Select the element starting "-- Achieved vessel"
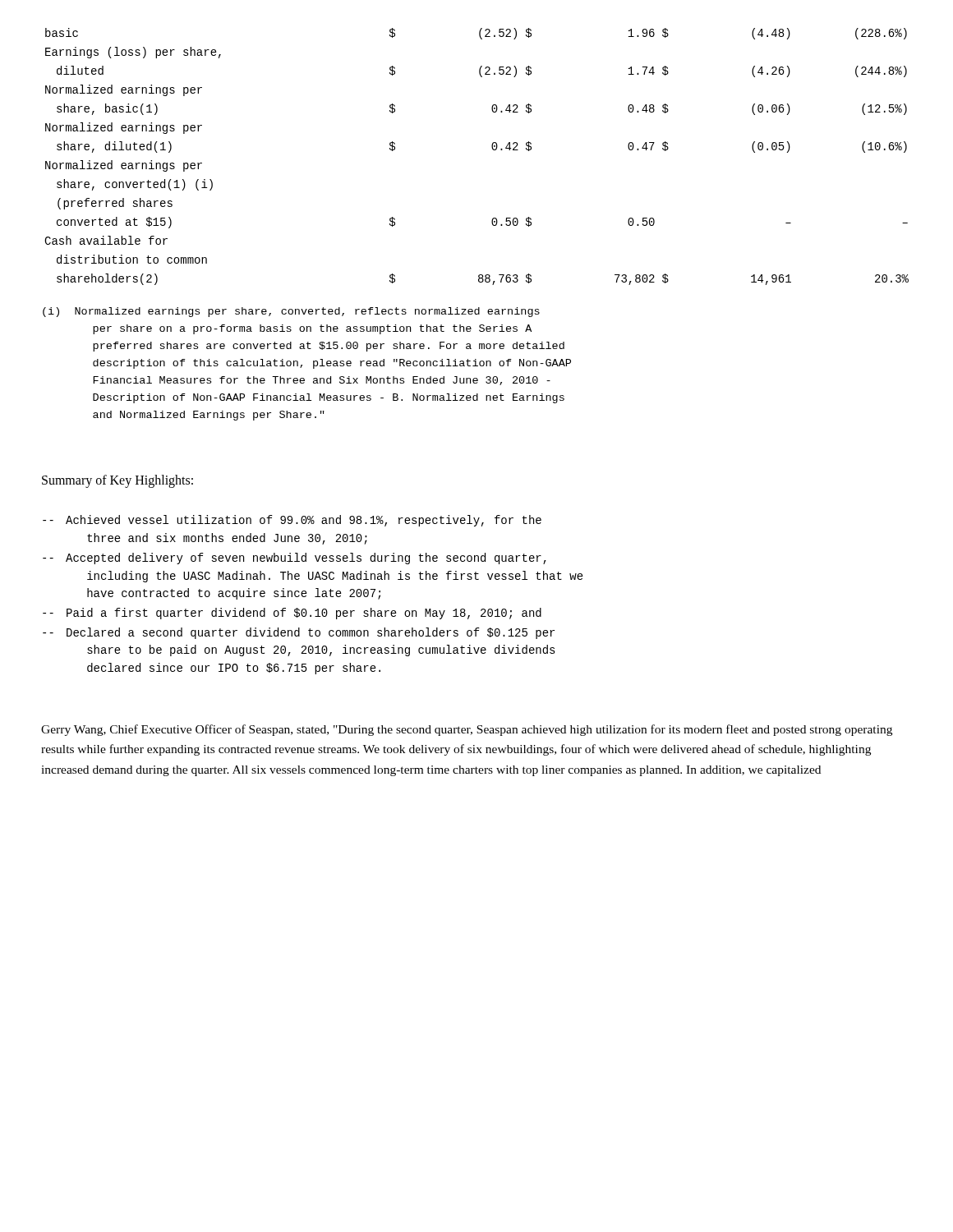Image resolution: width=953 pixels, height=1232 pixels. (476, 531)
